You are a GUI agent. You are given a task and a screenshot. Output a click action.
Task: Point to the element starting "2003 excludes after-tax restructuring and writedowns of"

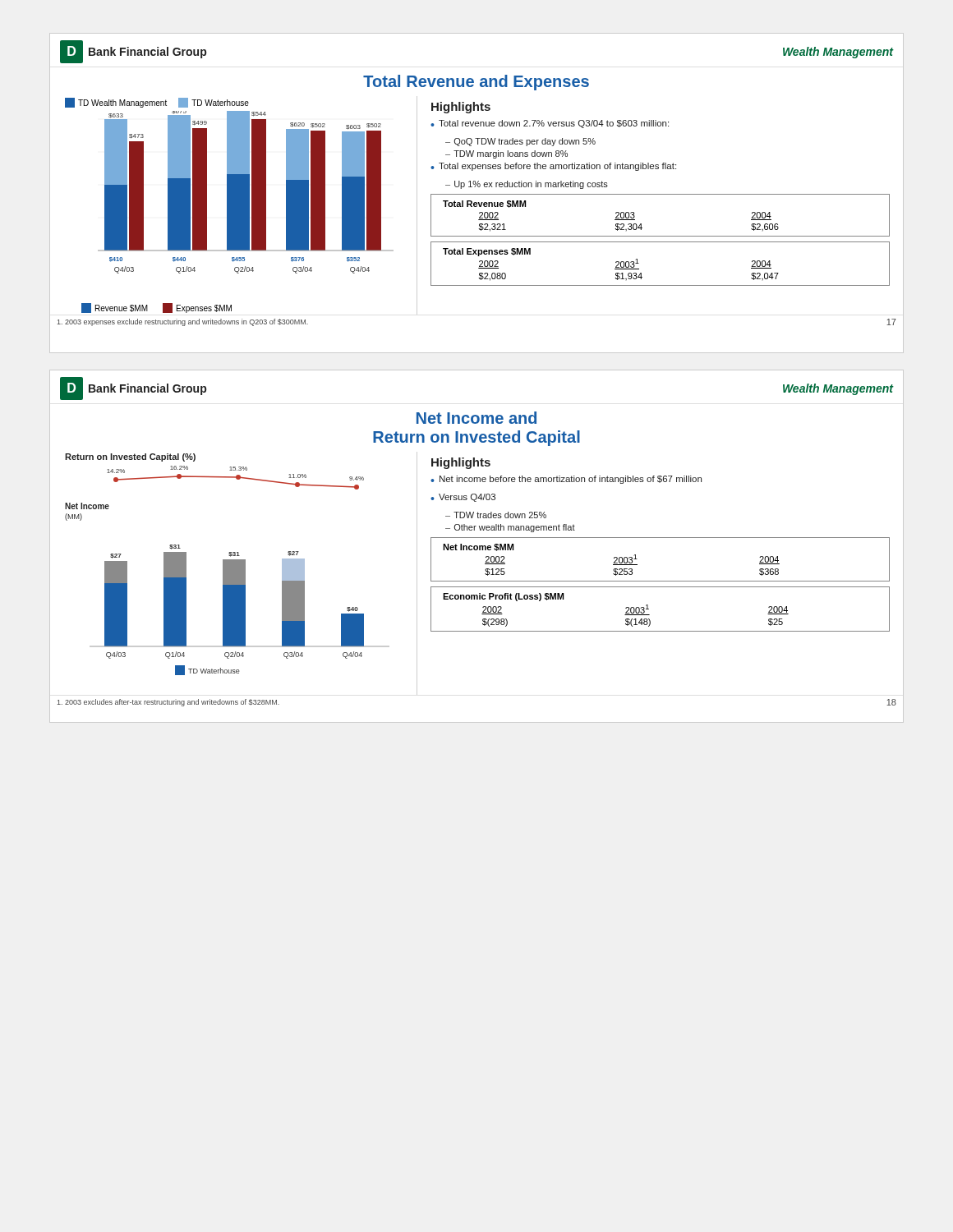[168, 702]
